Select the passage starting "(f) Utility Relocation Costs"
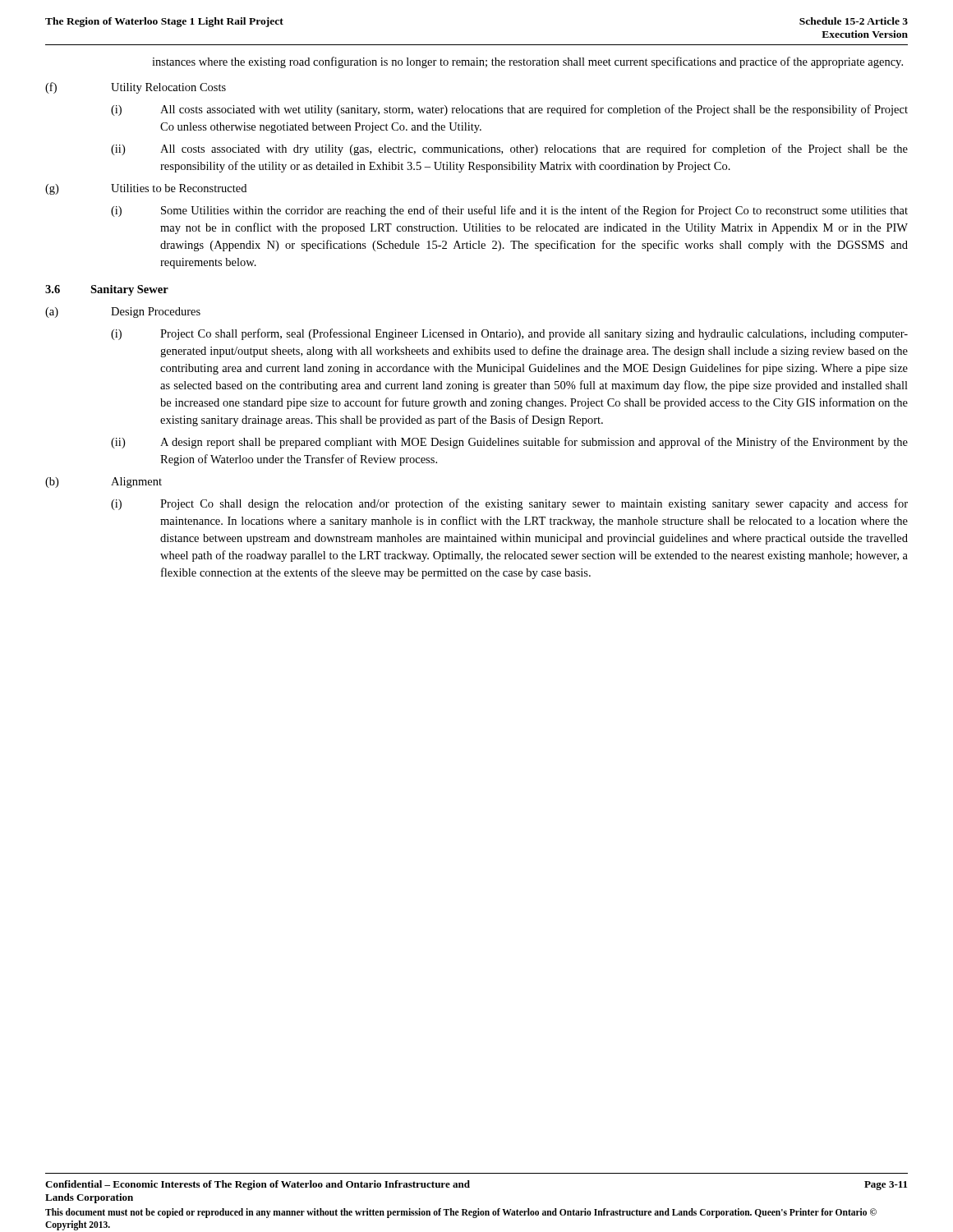This screenshot has height=1232, width=953. (x=136, y=88)
